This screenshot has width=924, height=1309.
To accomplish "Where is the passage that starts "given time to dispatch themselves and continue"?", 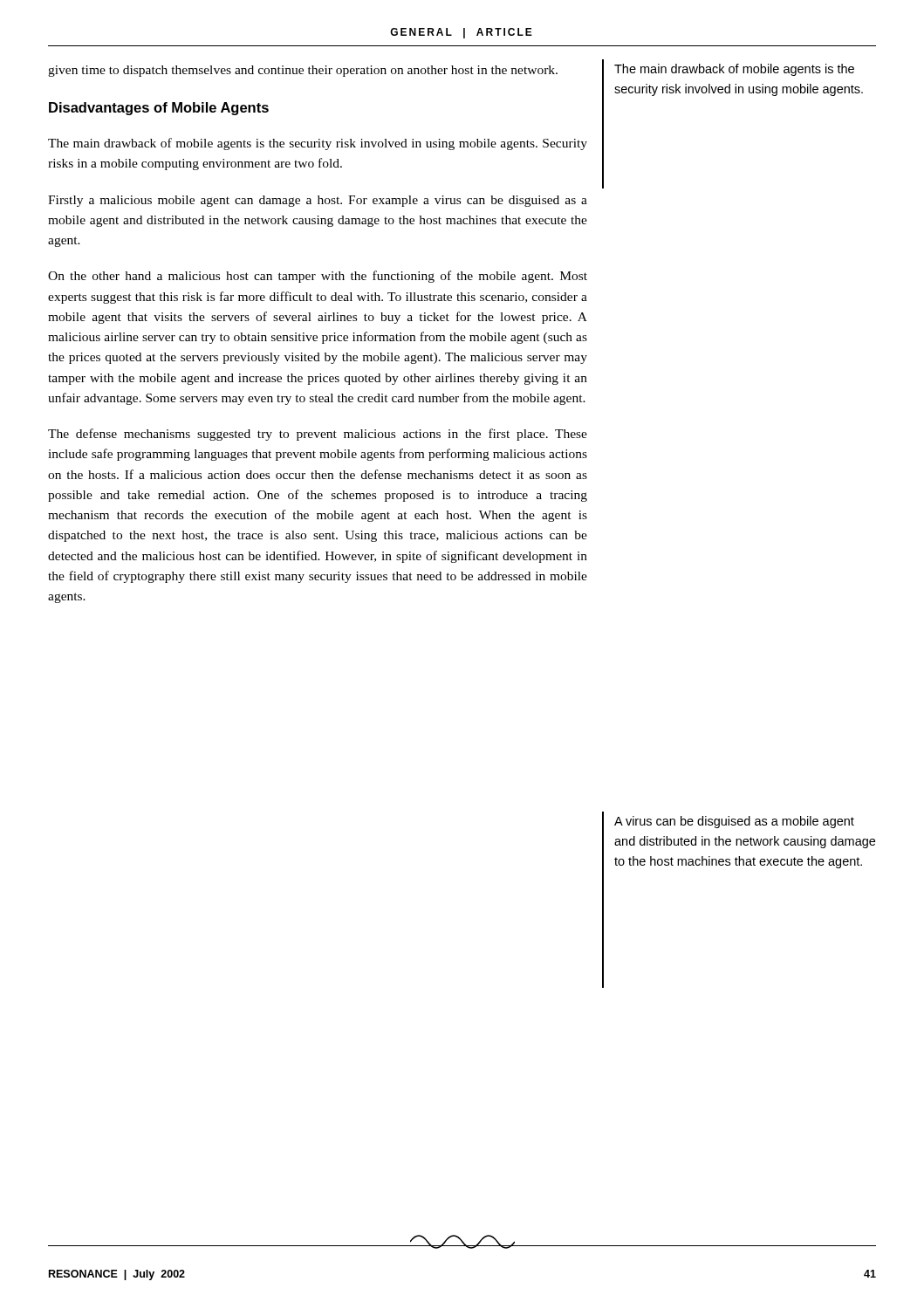I will click(303, 69).
